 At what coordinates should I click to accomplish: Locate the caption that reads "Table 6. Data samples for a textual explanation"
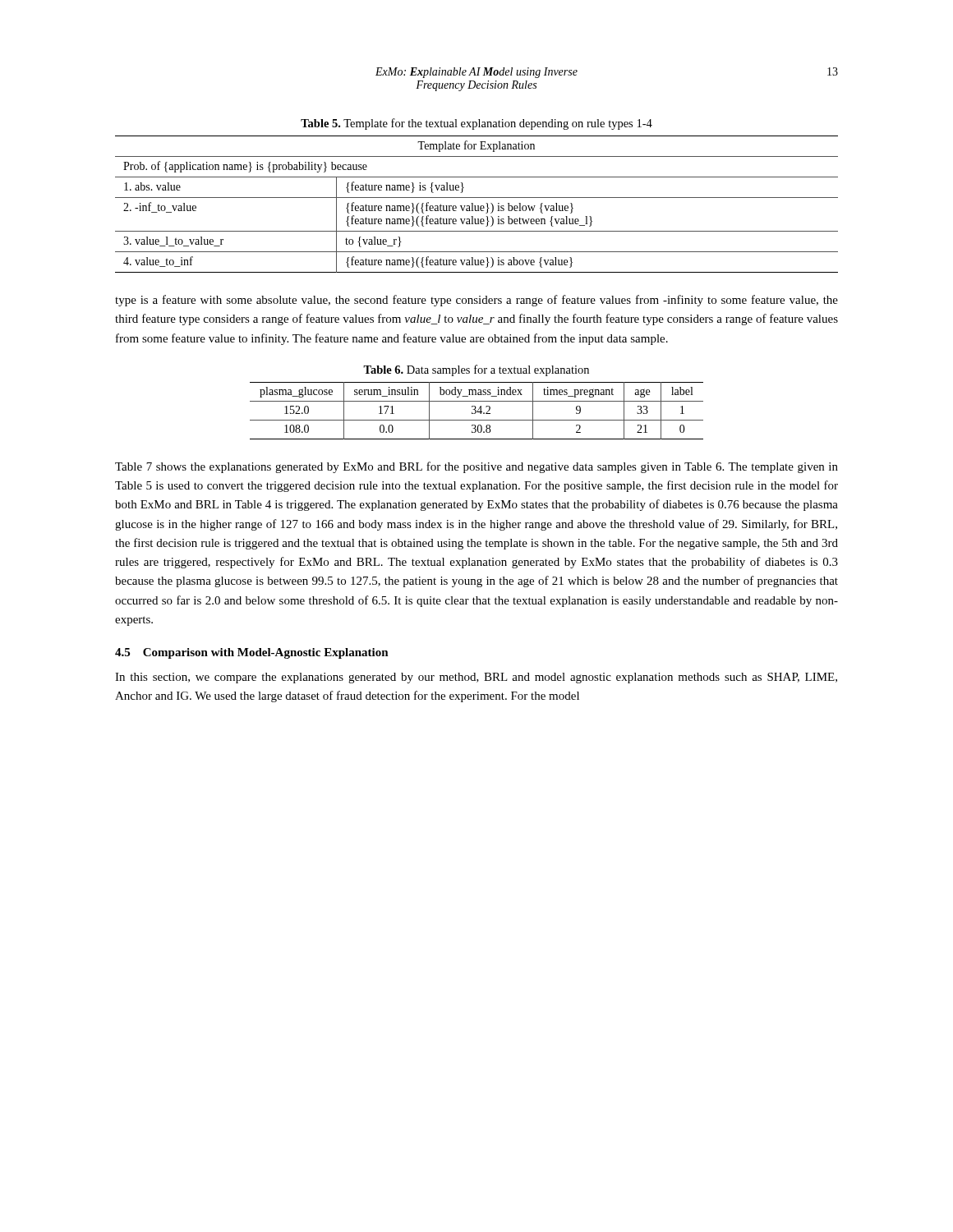pos(476,369)
